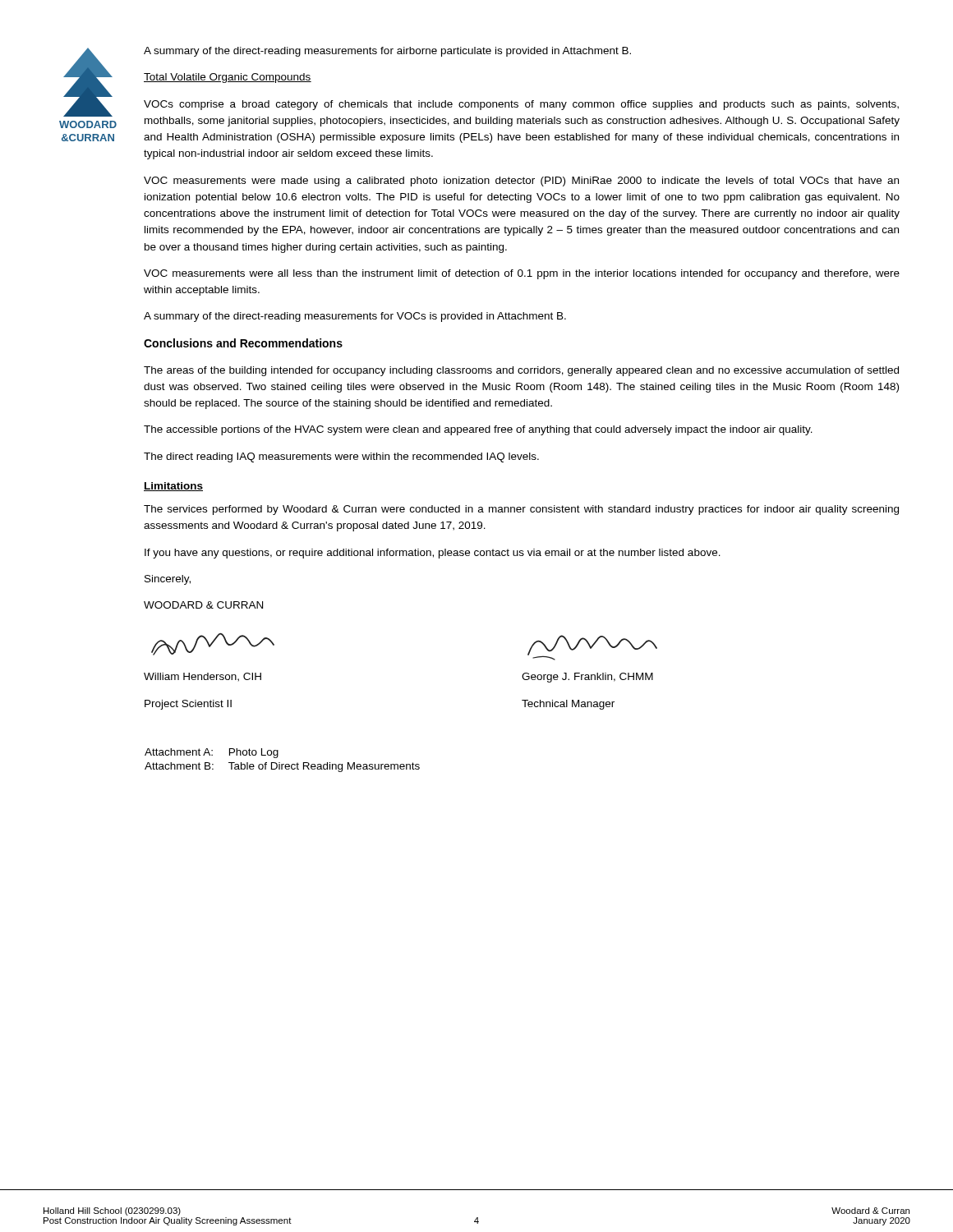Find the block on this page that starts "VOCs comprise a"

(522, 129)
